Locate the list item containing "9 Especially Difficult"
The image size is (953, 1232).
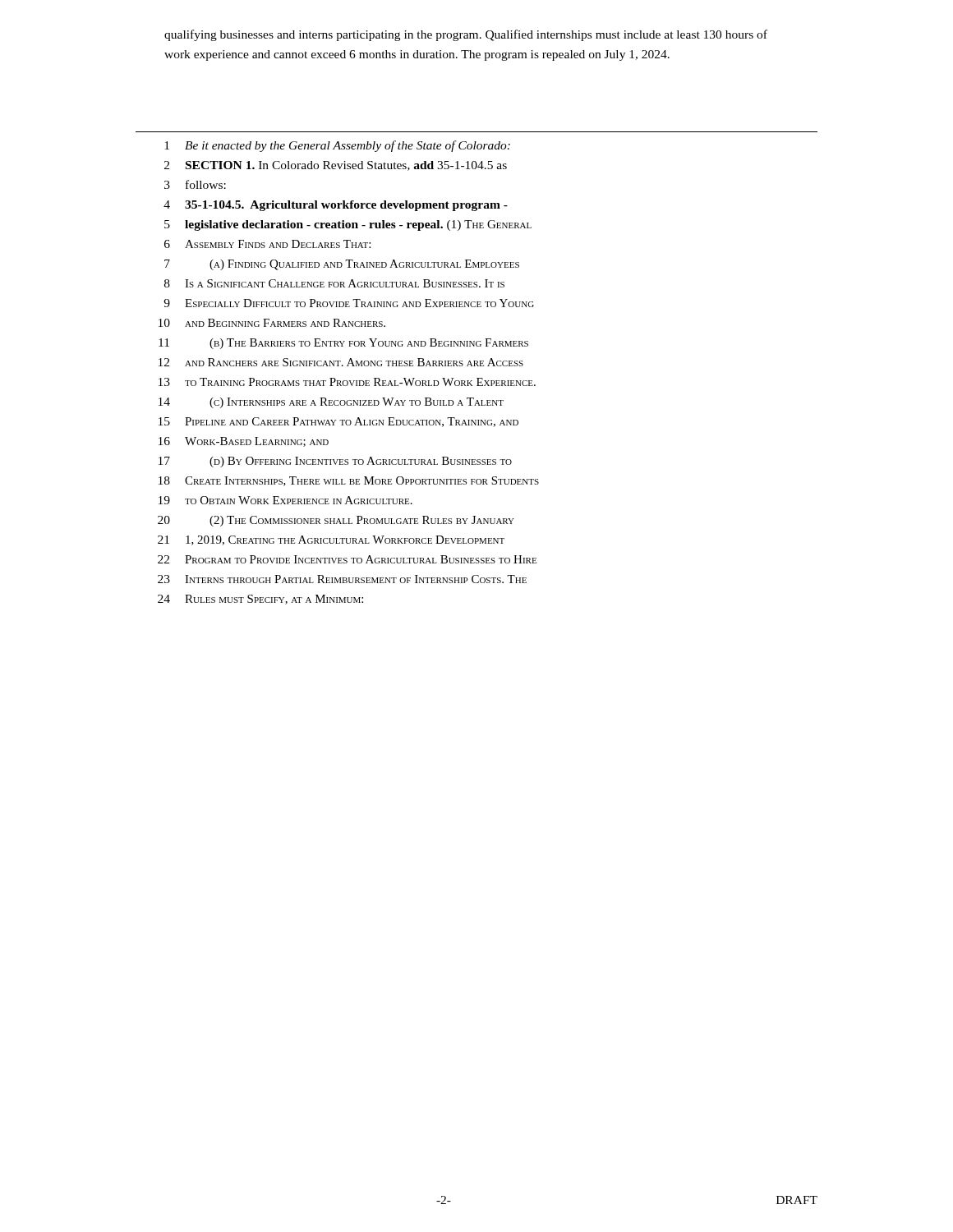[x=476, y=303]
